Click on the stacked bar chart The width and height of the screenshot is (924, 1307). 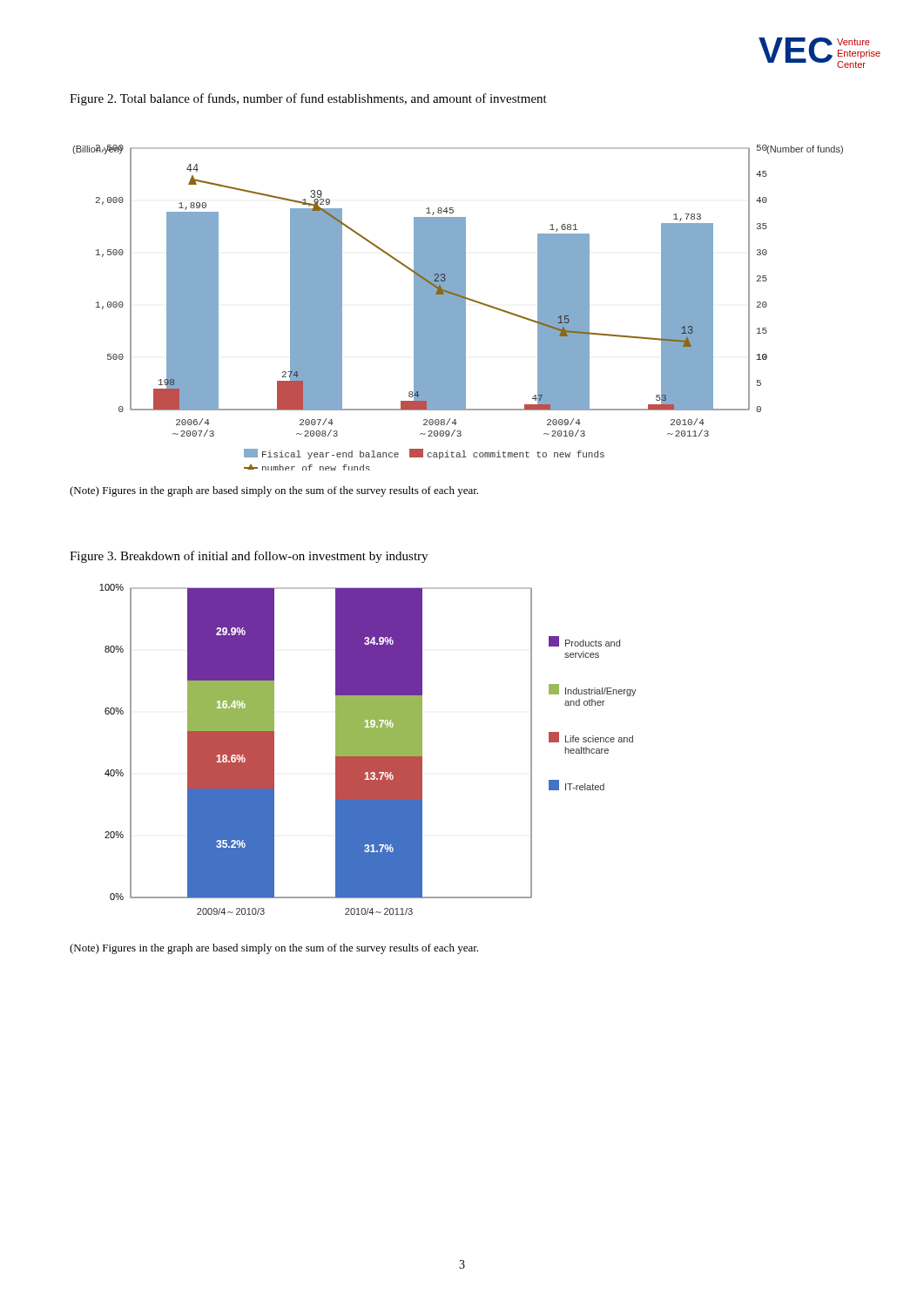[x=462, y=760]
